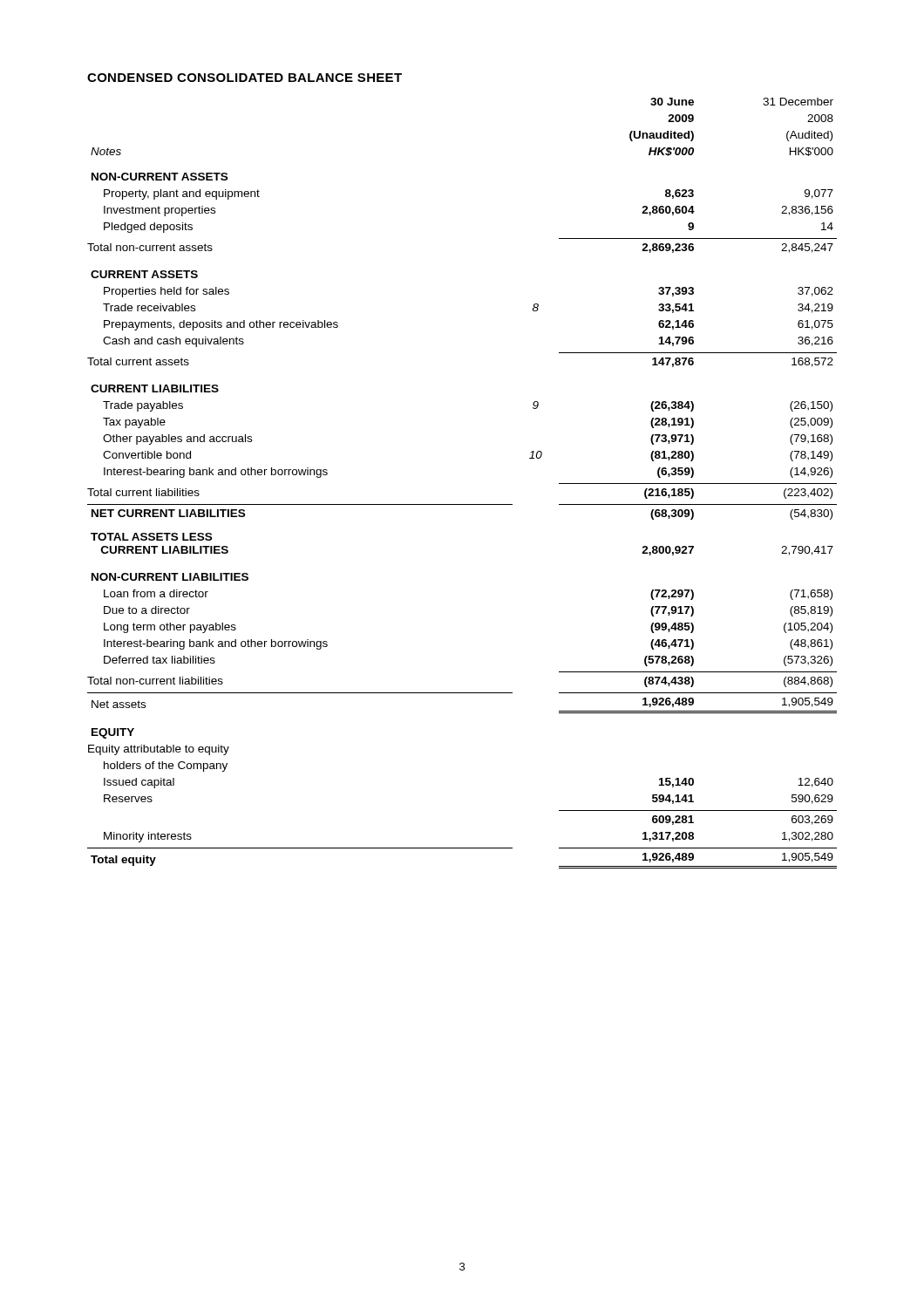924x1308 pixels.
Task: Find the region starting "CONDENSED CONSOLIDATED BALANCE SHEET"
Action: [245, 77]
